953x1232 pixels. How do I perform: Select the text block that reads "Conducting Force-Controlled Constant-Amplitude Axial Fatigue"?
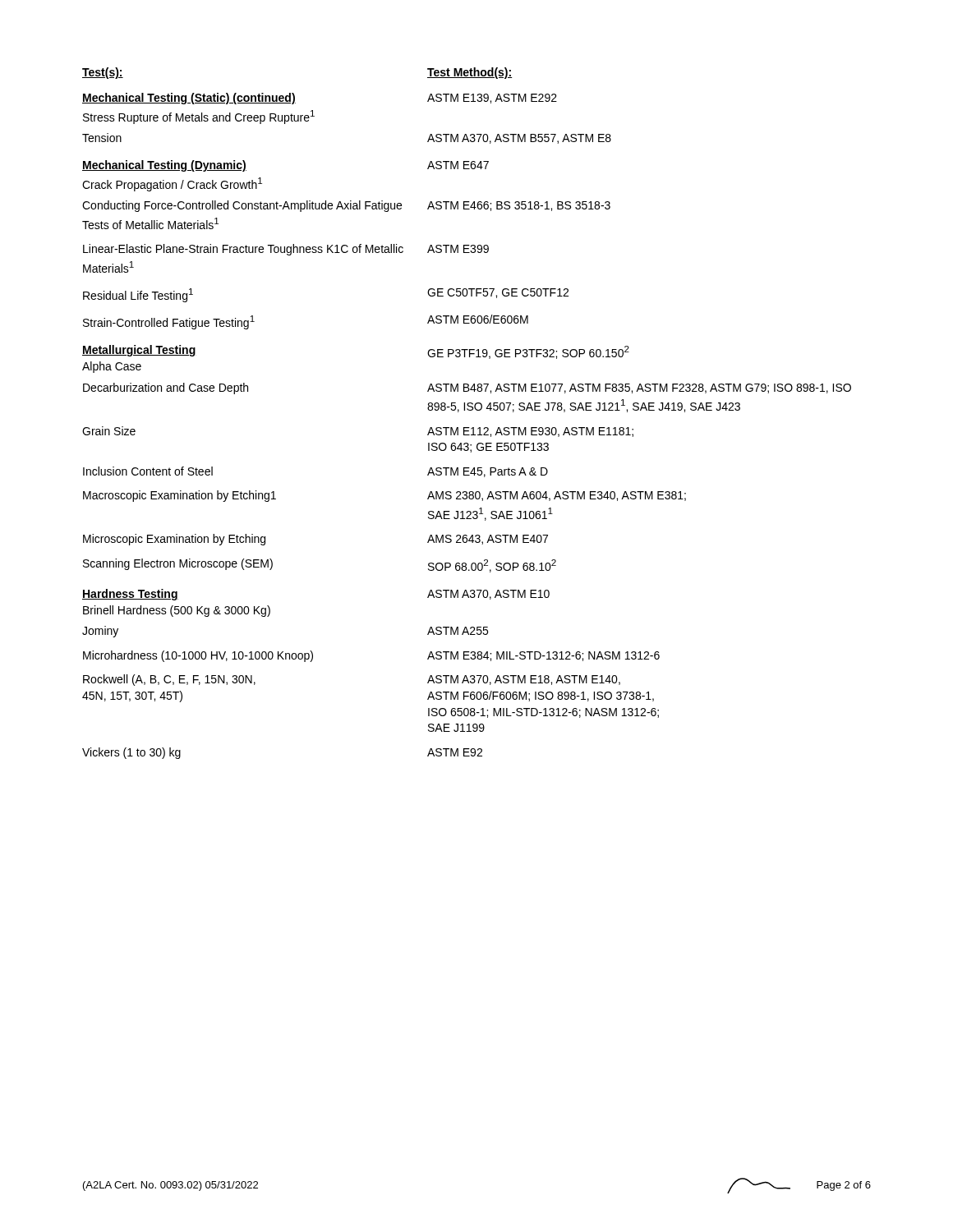[476, 216]
